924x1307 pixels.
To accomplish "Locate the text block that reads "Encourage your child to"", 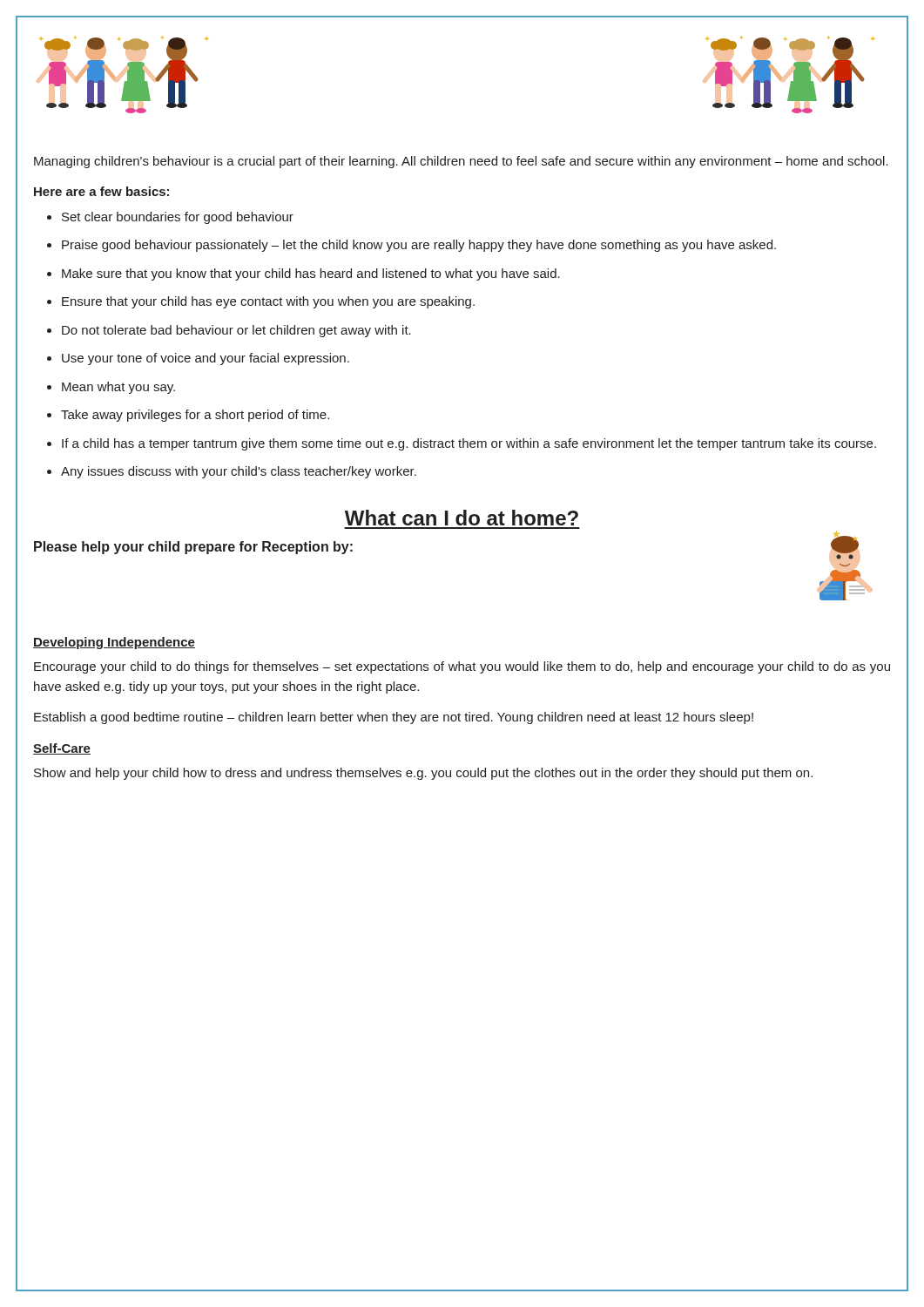I will pyautogui.click(x=462, y=676).
